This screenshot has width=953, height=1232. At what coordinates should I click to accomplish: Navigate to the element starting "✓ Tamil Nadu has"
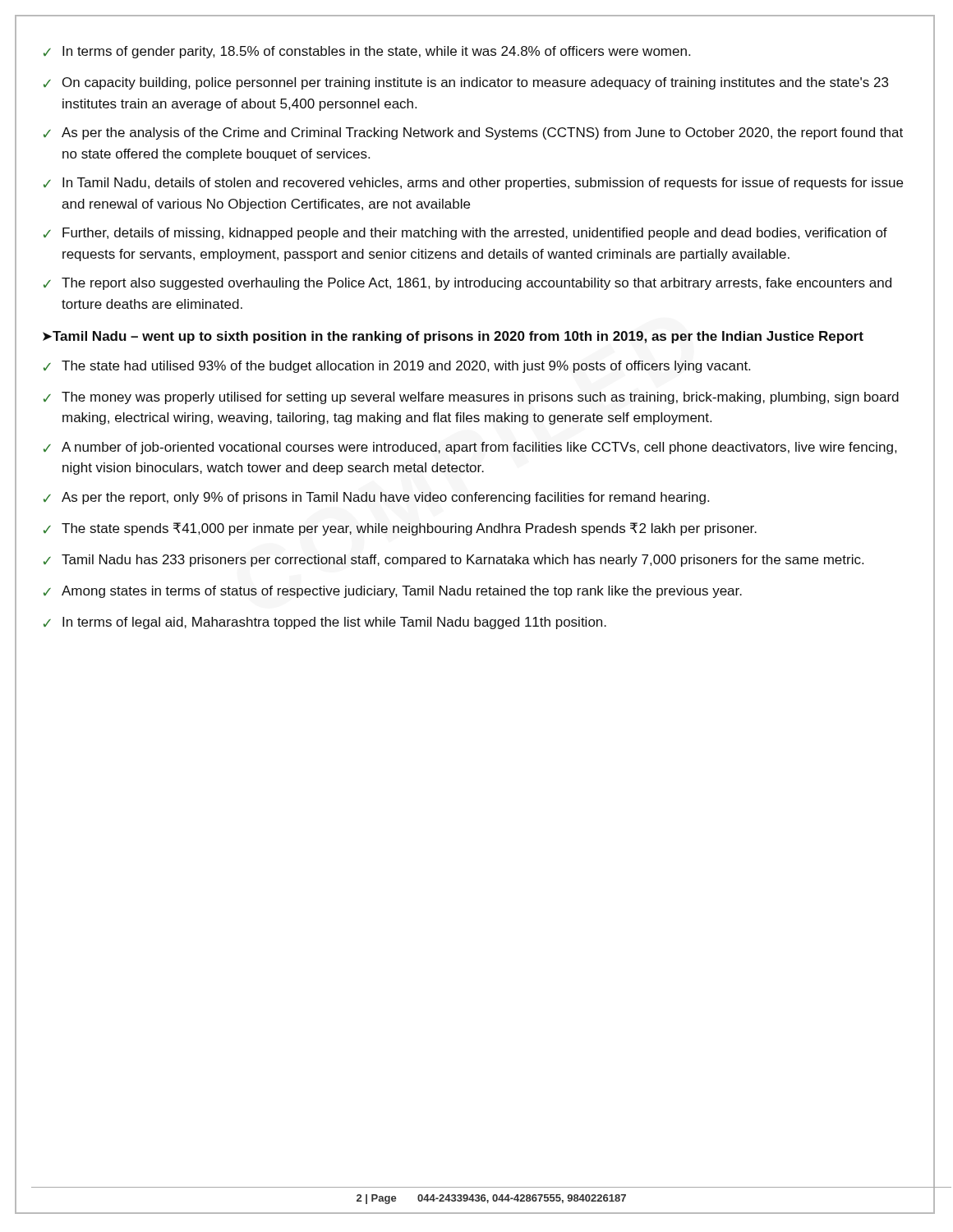(x=476, y=561)
